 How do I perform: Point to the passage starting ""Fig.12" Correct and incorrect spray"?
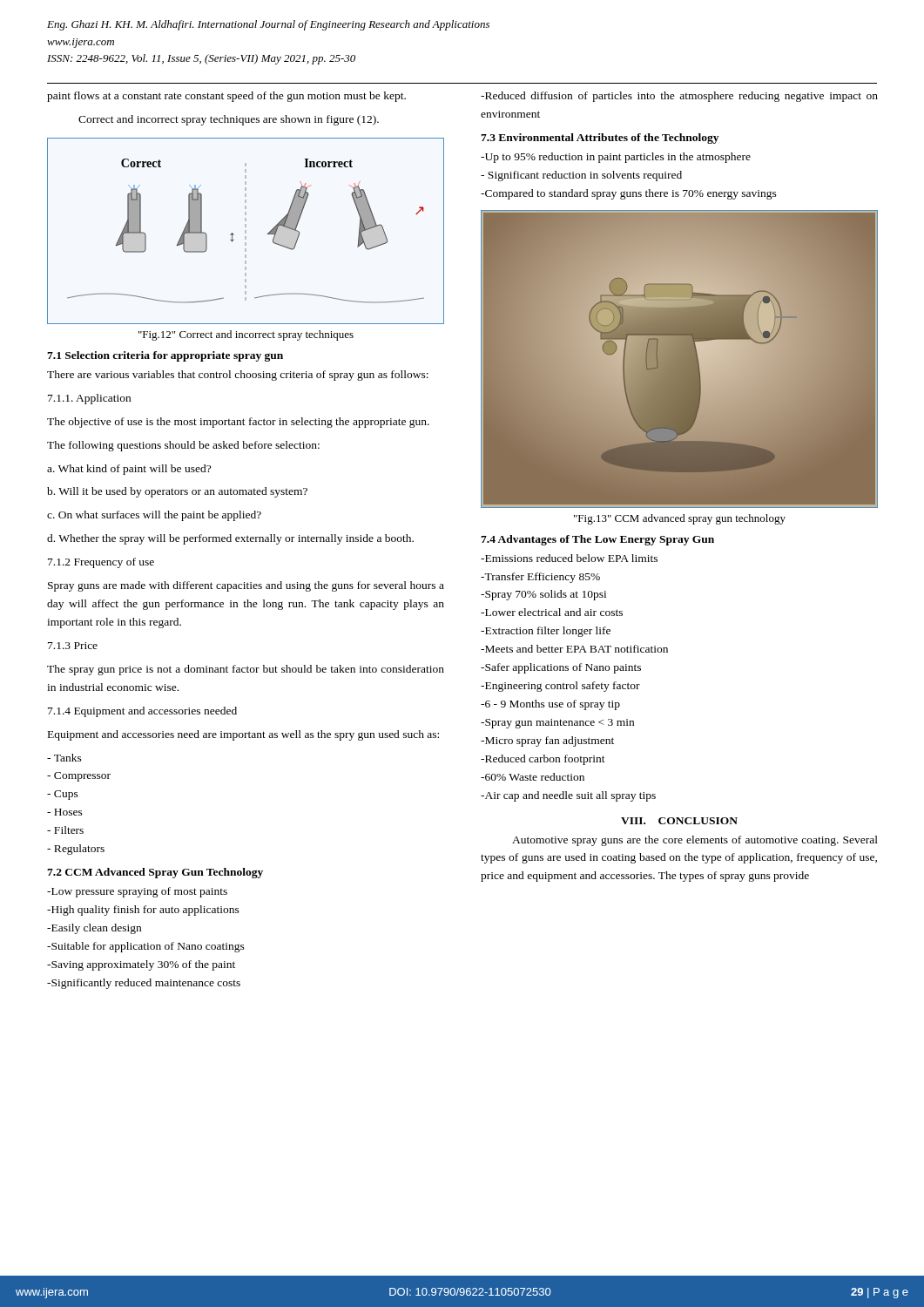pos(246,334)
